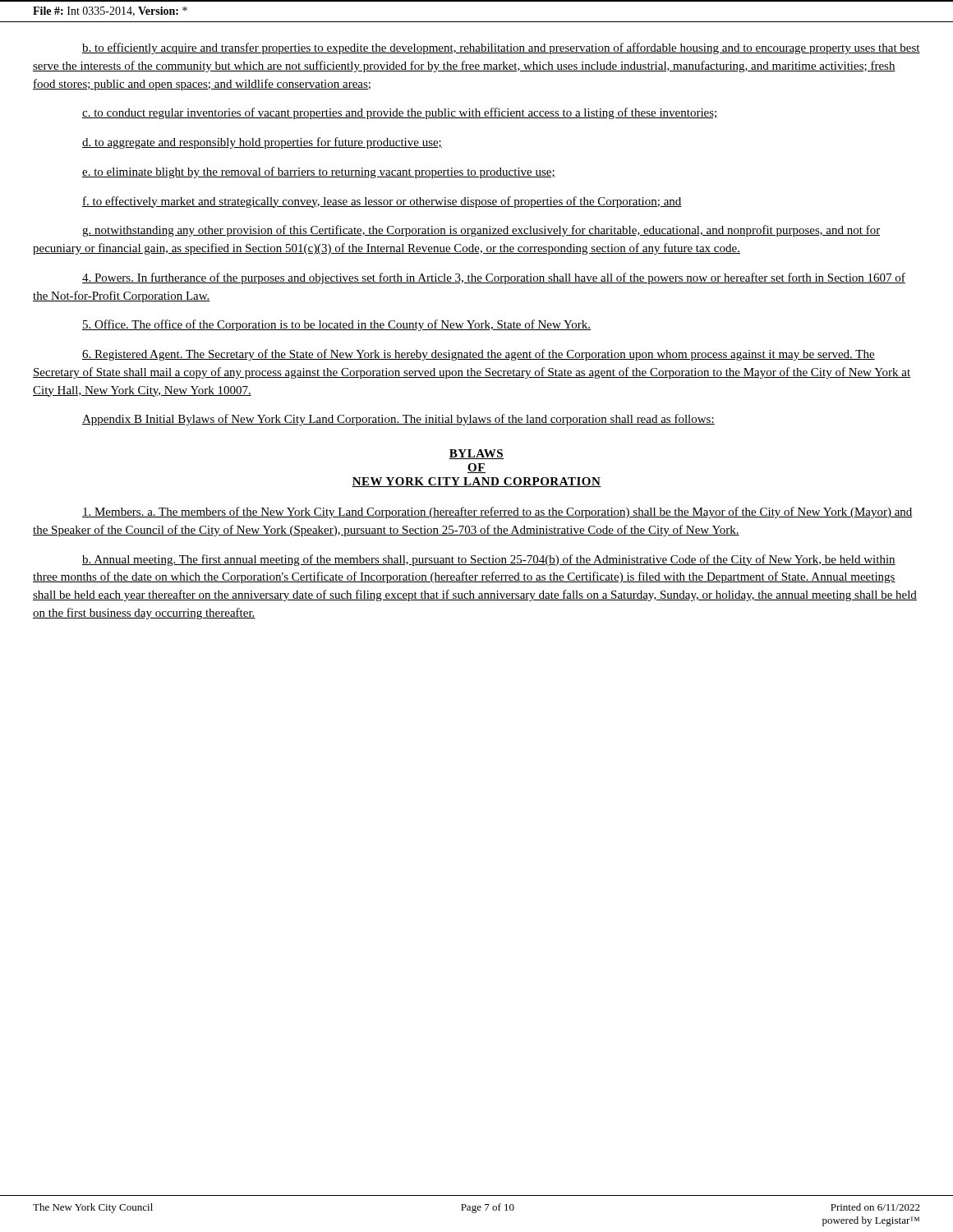953x1232 pixels.
Task: Point to the region starting "b. Annual meeting. The first annual meeting of"
Action: (476, 586)
